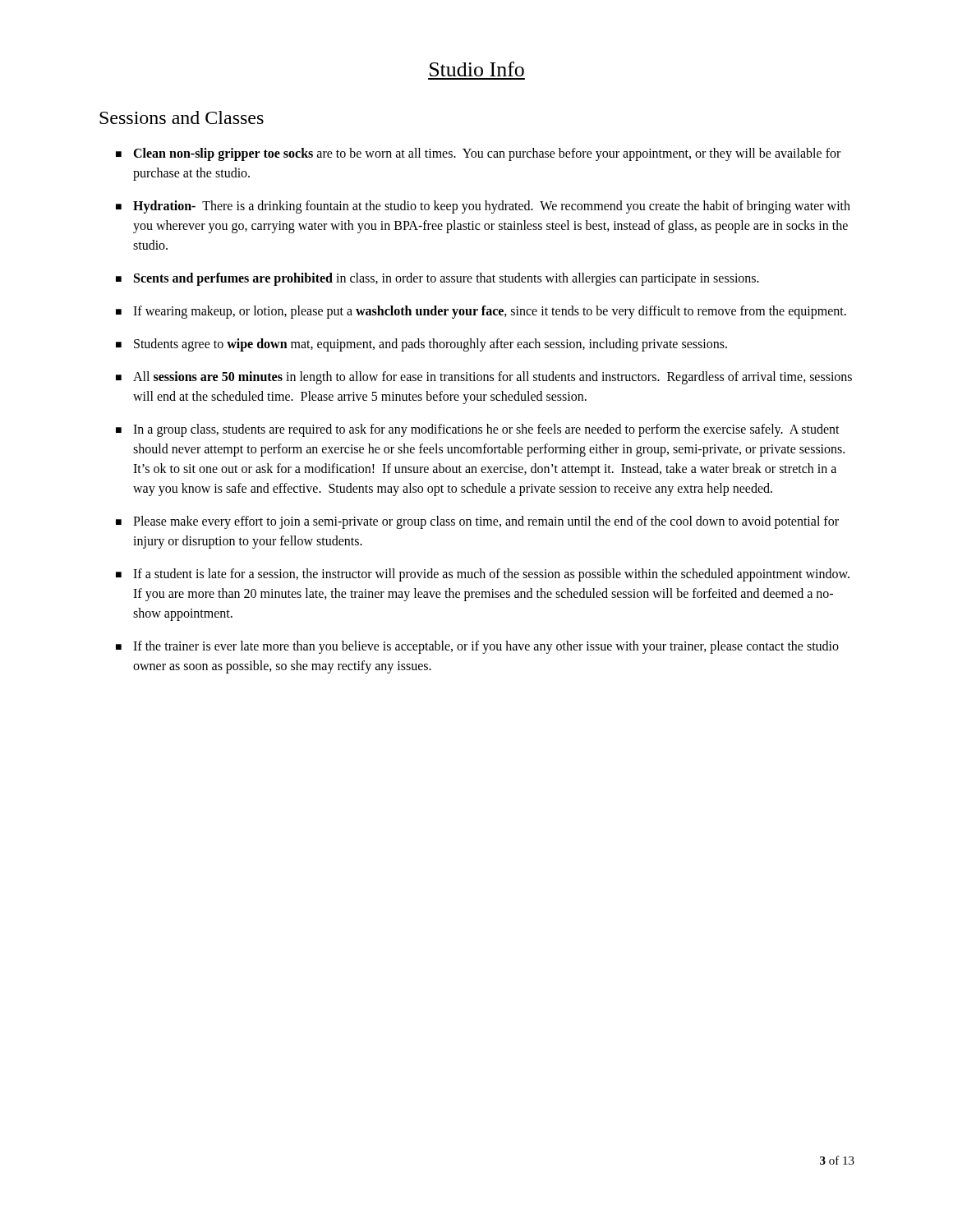Image resolution: width=953 pixels, height=1232 pixels.
Task: Click on the region starting "■ If the trainer is ever late more"
Action: coord(485,656)
